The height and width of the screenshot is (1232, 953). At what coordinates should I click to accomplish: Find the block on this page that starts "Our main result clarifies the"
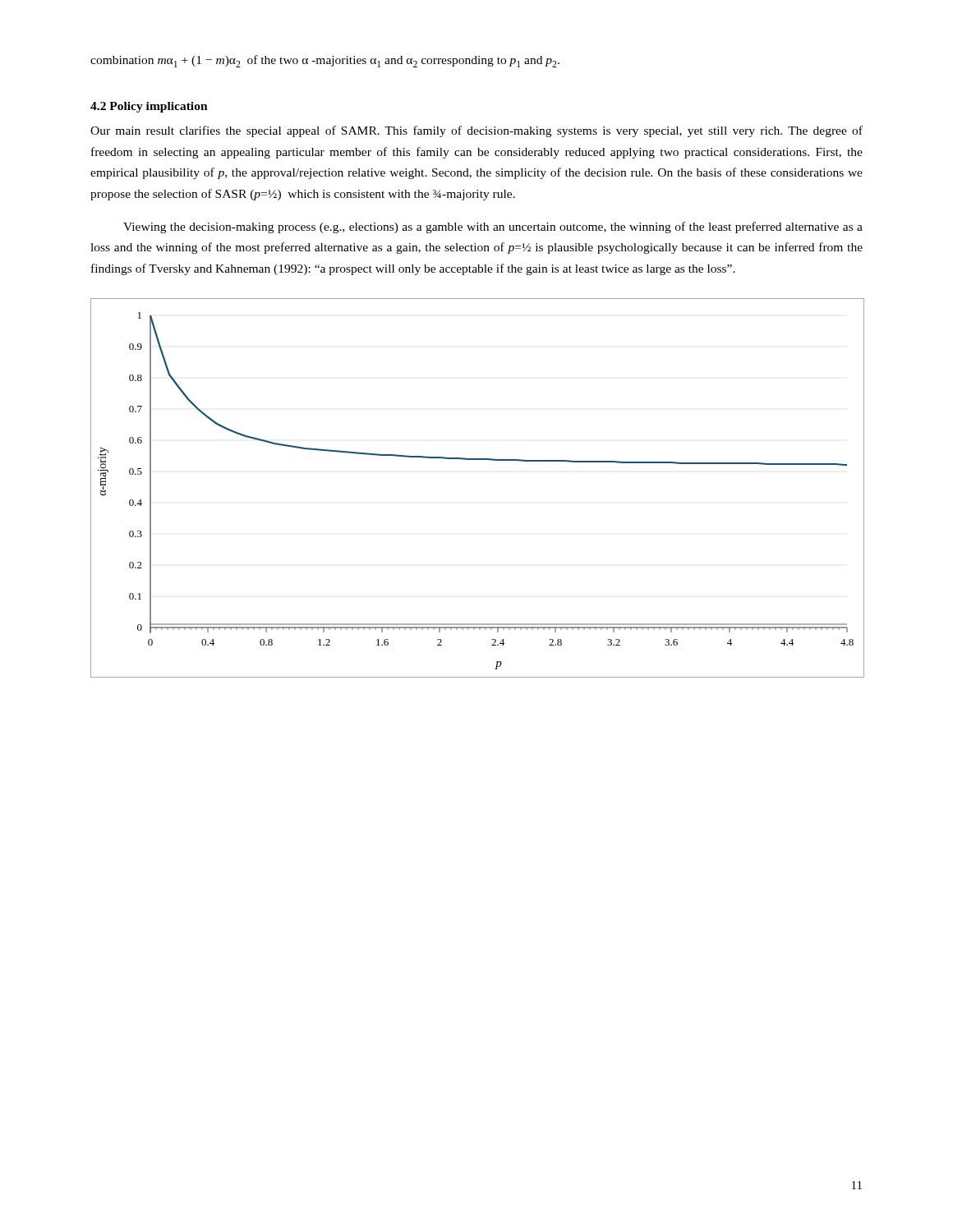pos(476,162)
